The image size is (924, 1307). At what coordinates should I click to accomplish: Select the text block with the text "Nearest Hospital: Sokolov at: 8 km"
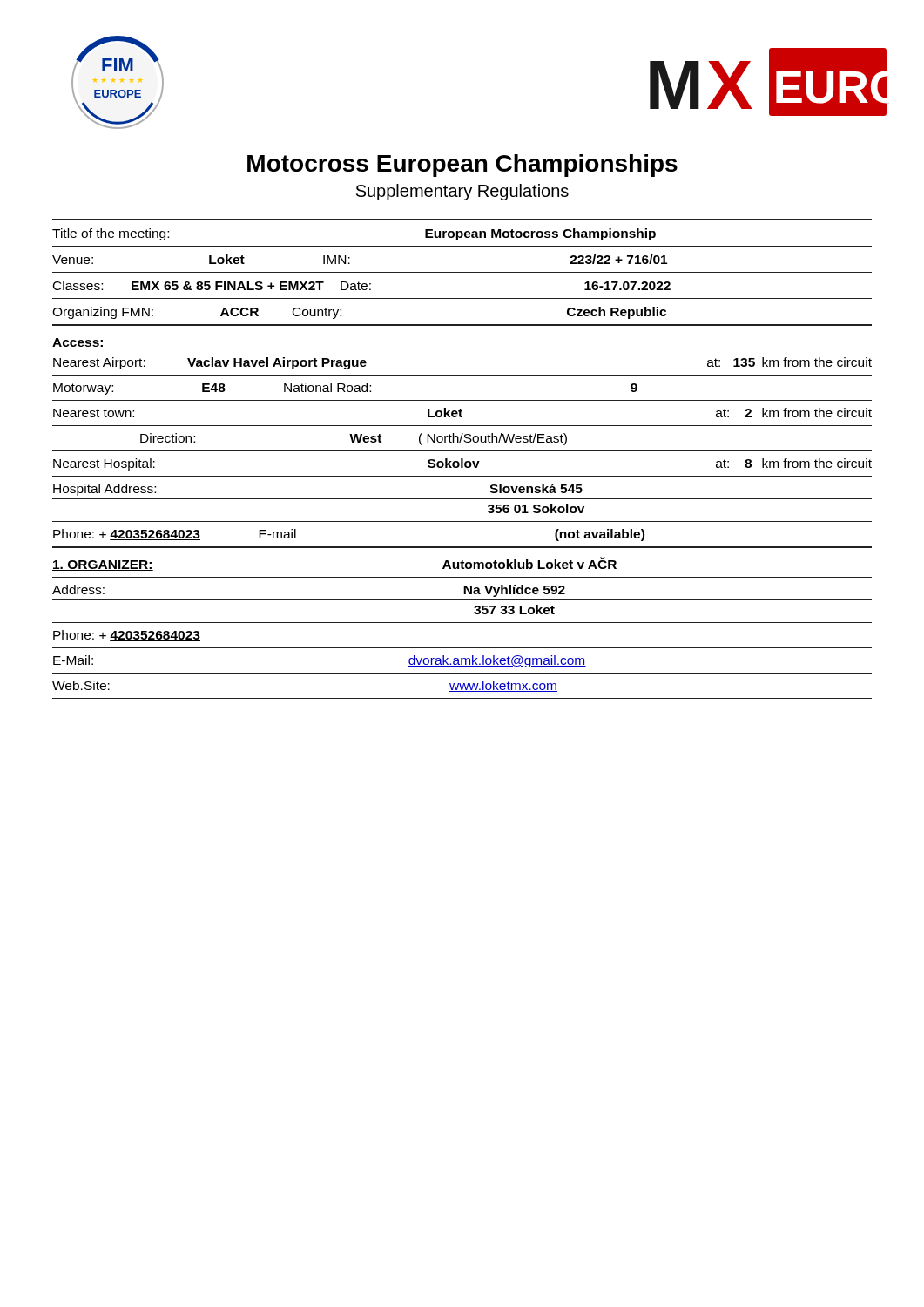point(462,464)
